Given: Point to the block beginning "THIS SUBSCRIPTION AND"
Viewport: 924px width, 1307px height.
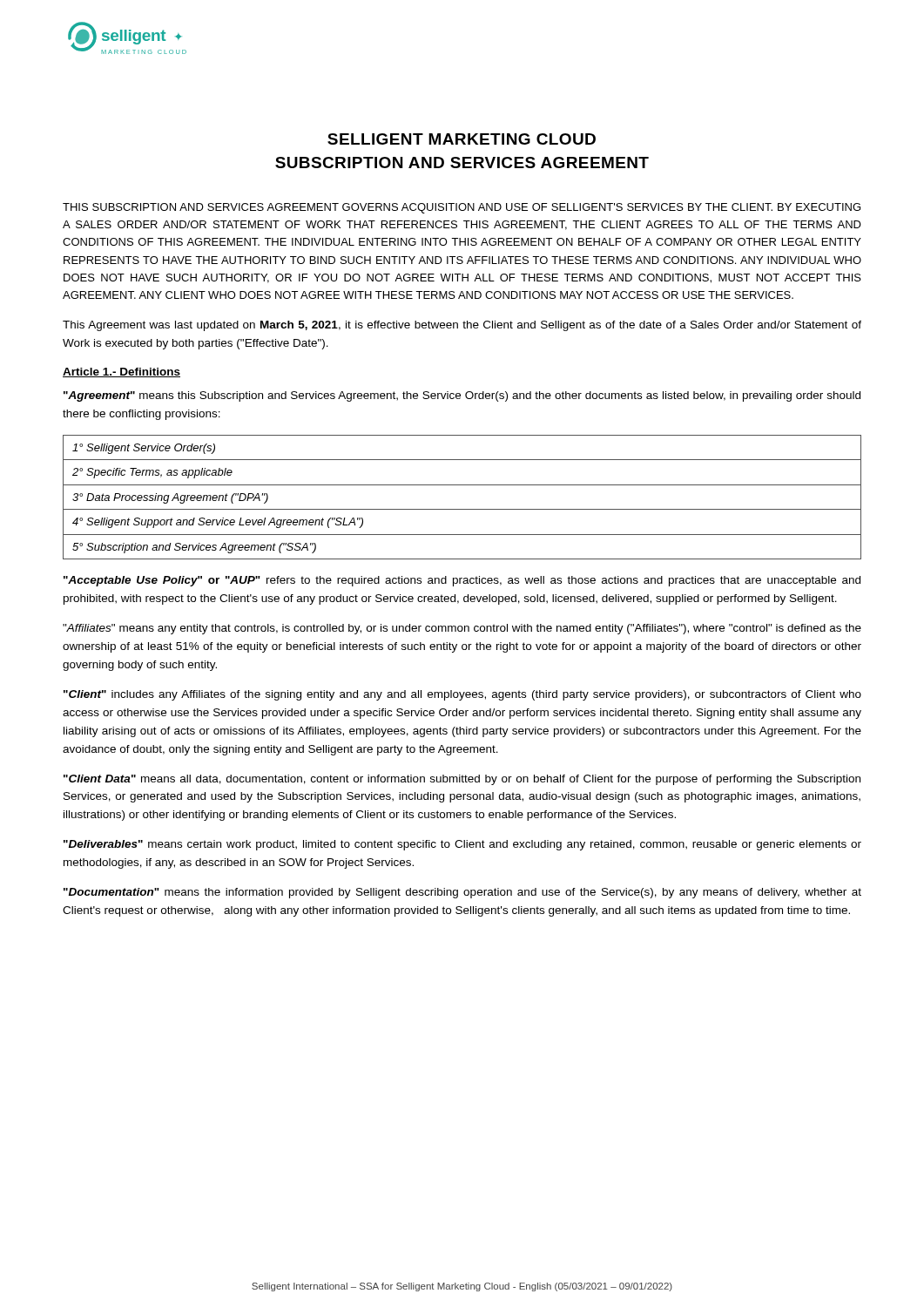Looking at the screenshot, I should pyautogui.click(x=462, y=251).
